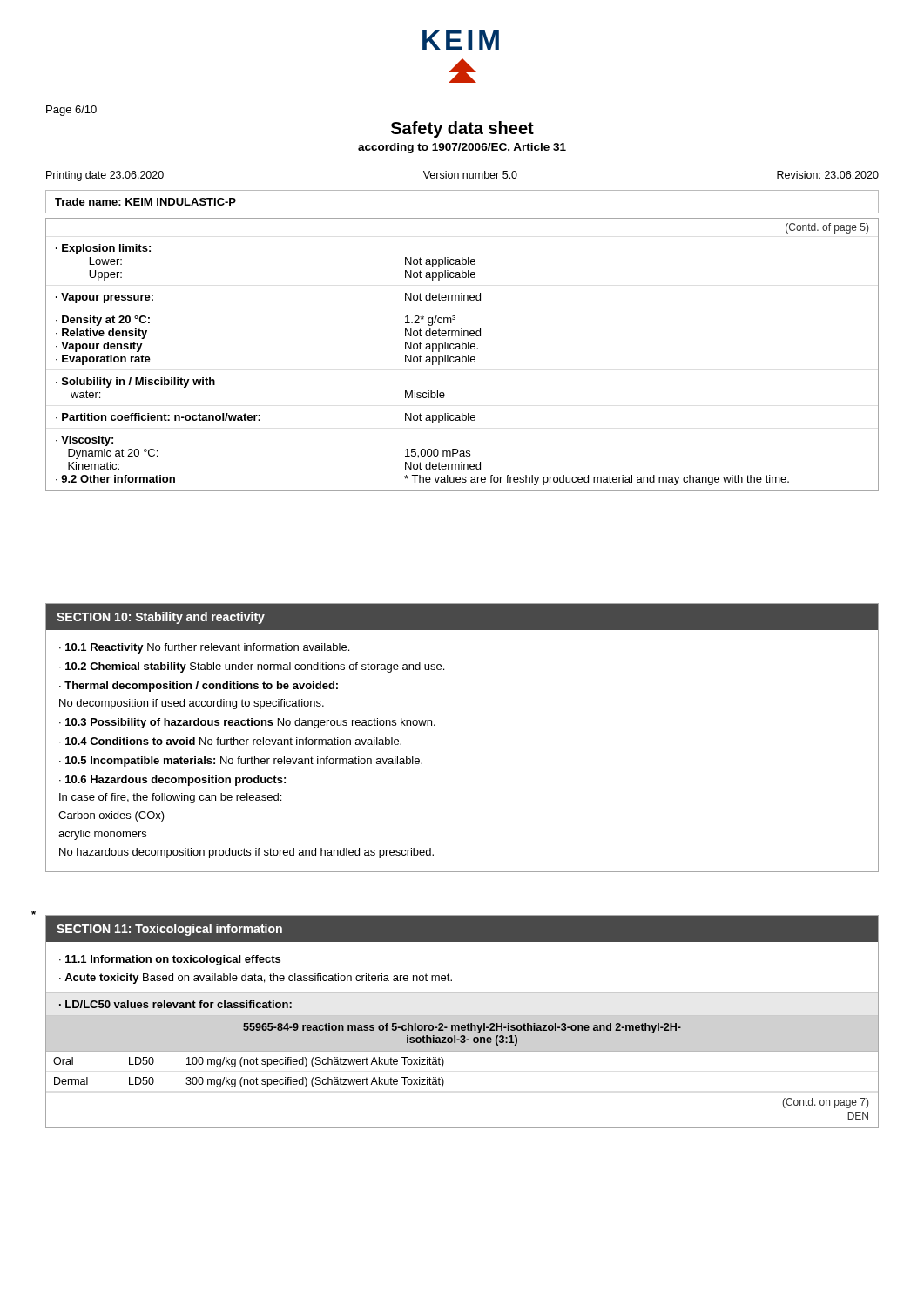Locate the list item that says "· 10.2 Chemical stability Stable under"

[x=252, y=666]
